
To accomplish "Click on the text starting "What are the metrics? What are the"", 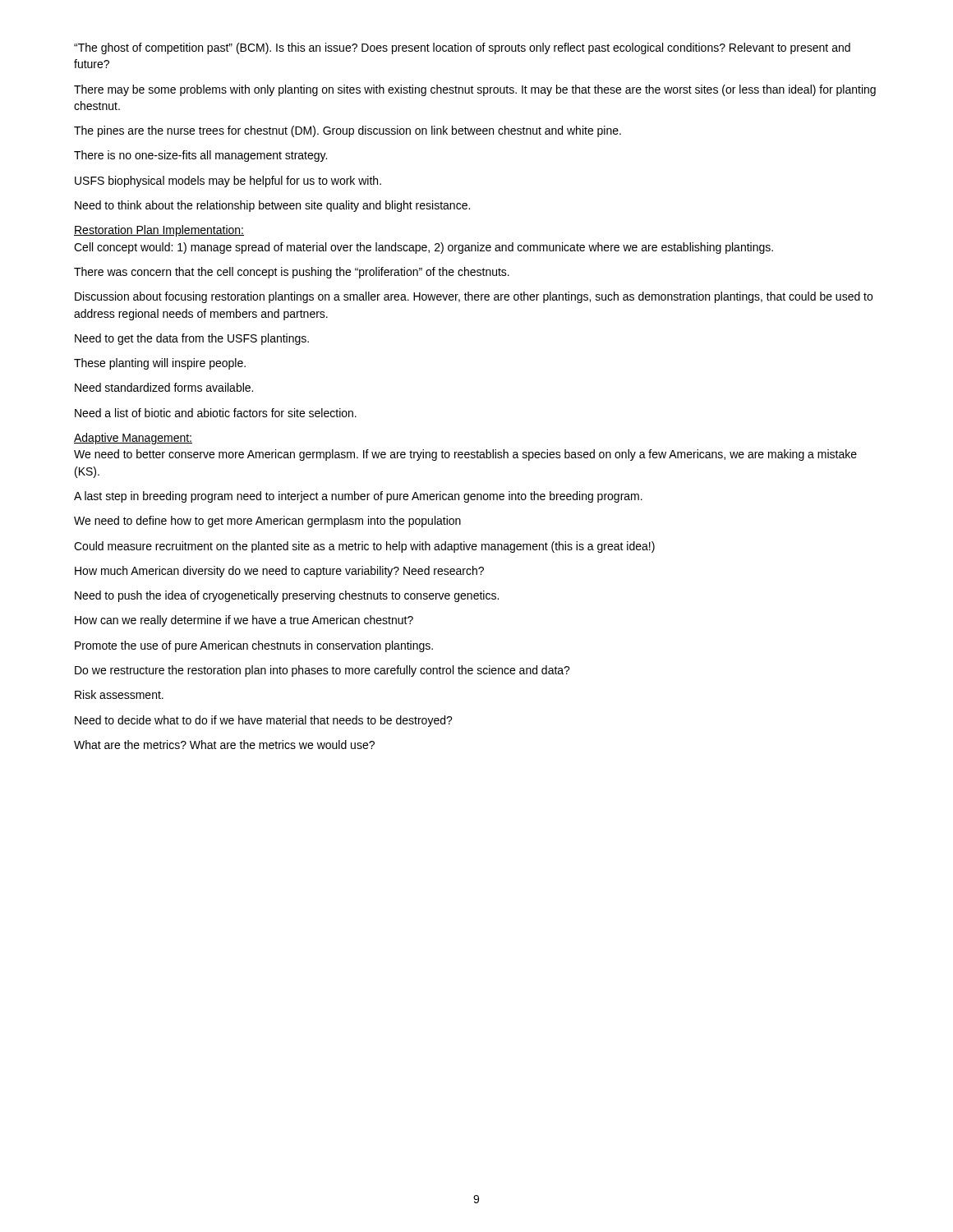I will click(x=224, y=745).
